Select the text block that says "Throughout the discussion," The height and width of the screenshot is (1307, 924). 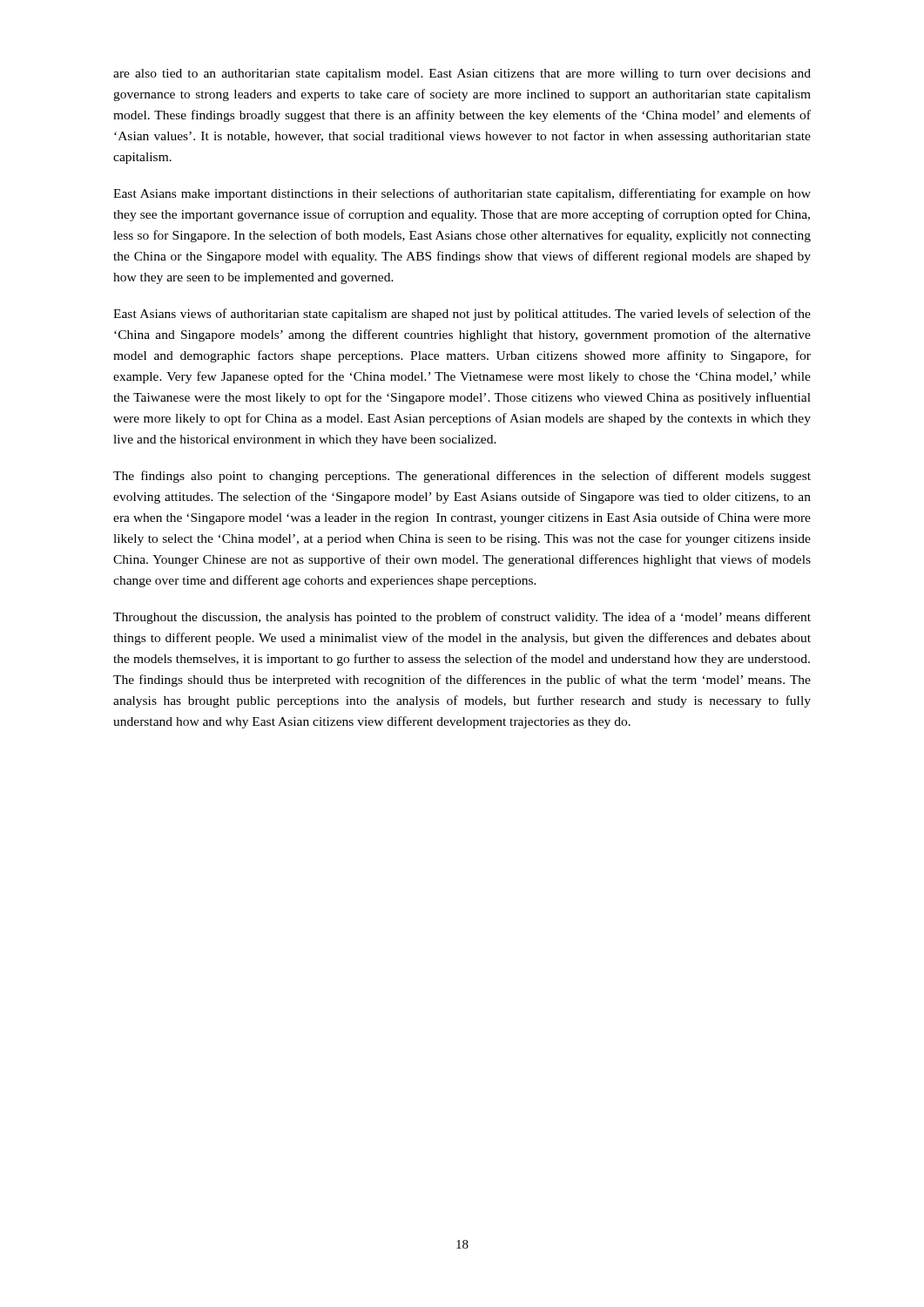coord(462,670)
